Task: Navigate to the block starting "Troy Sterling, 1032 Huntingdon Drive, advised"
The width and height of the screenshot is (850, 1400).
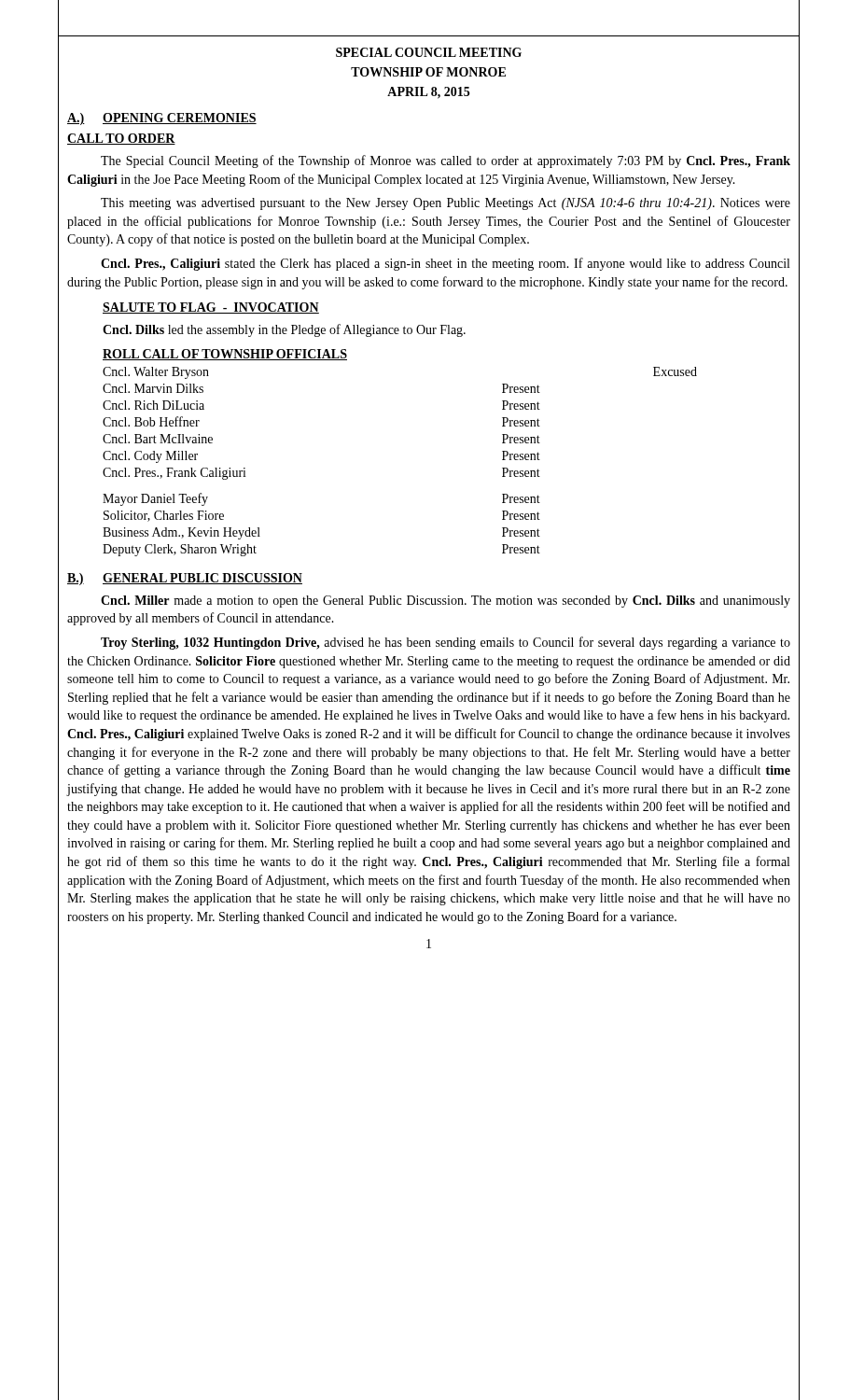Action: click(429, 780)
